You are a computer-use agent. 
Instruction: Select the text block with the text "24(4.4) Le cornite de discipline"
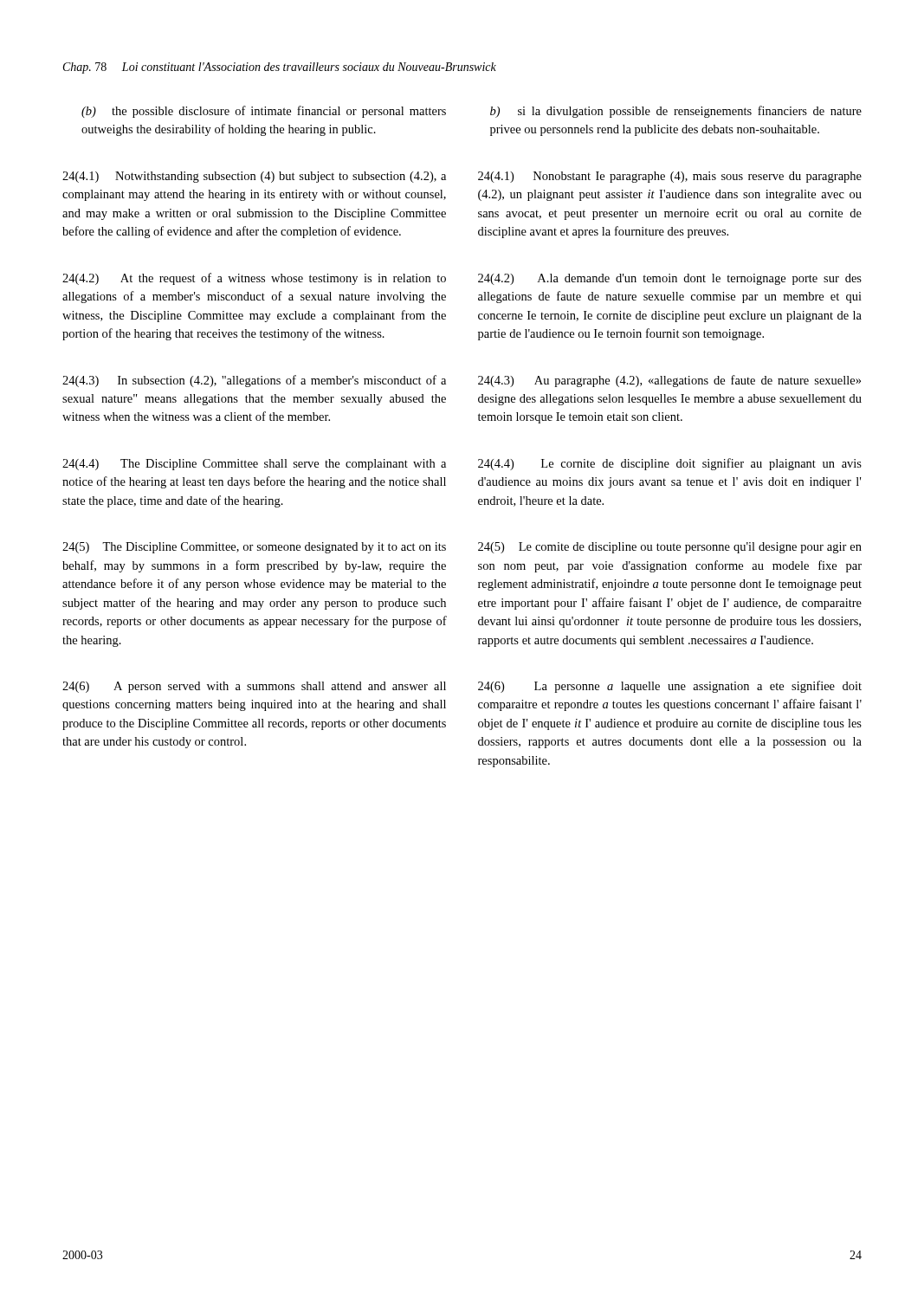tap(670, 482)
